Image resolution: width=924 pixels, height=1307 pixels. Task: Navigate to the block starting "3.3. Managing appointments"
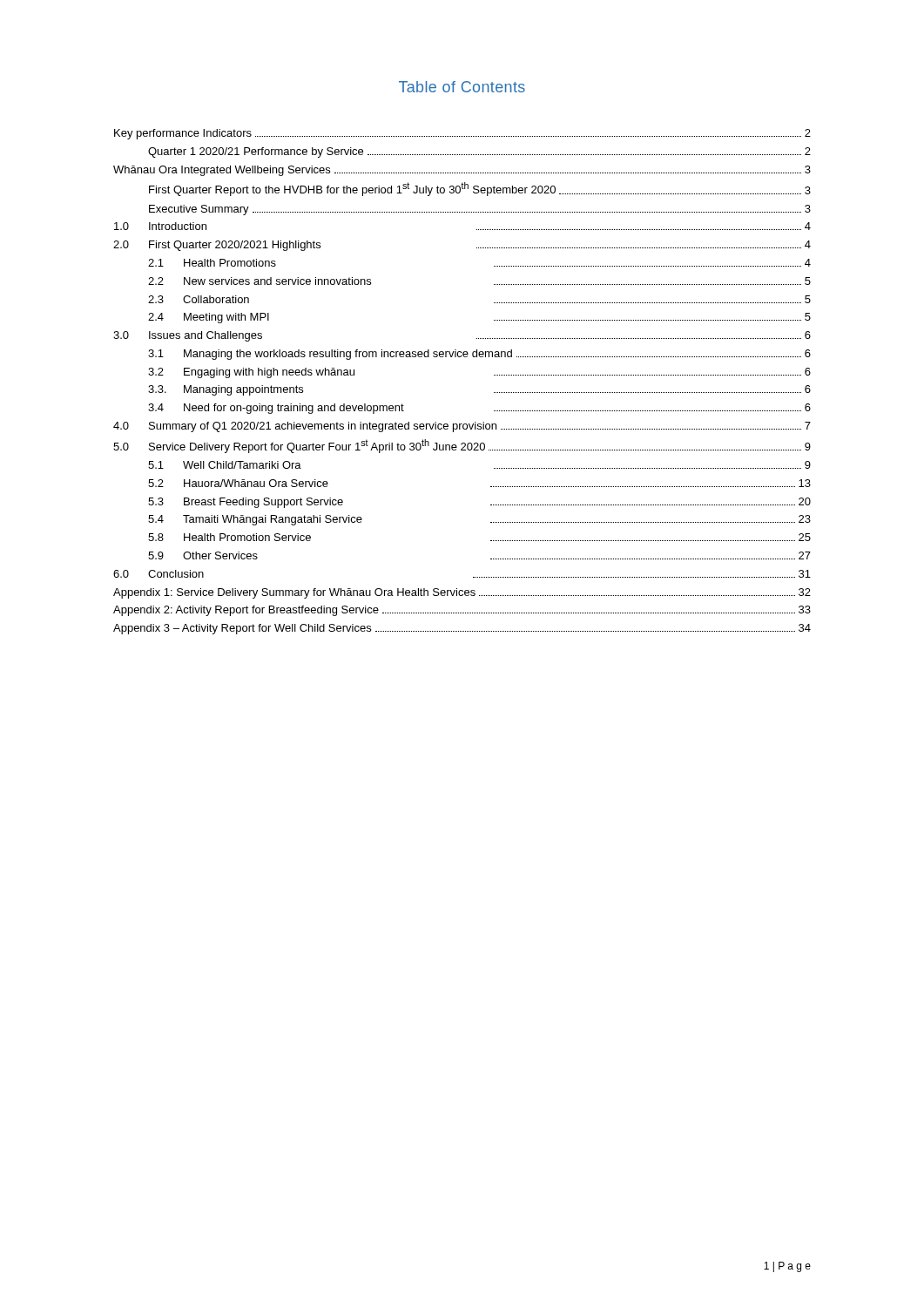coord(247,390)
